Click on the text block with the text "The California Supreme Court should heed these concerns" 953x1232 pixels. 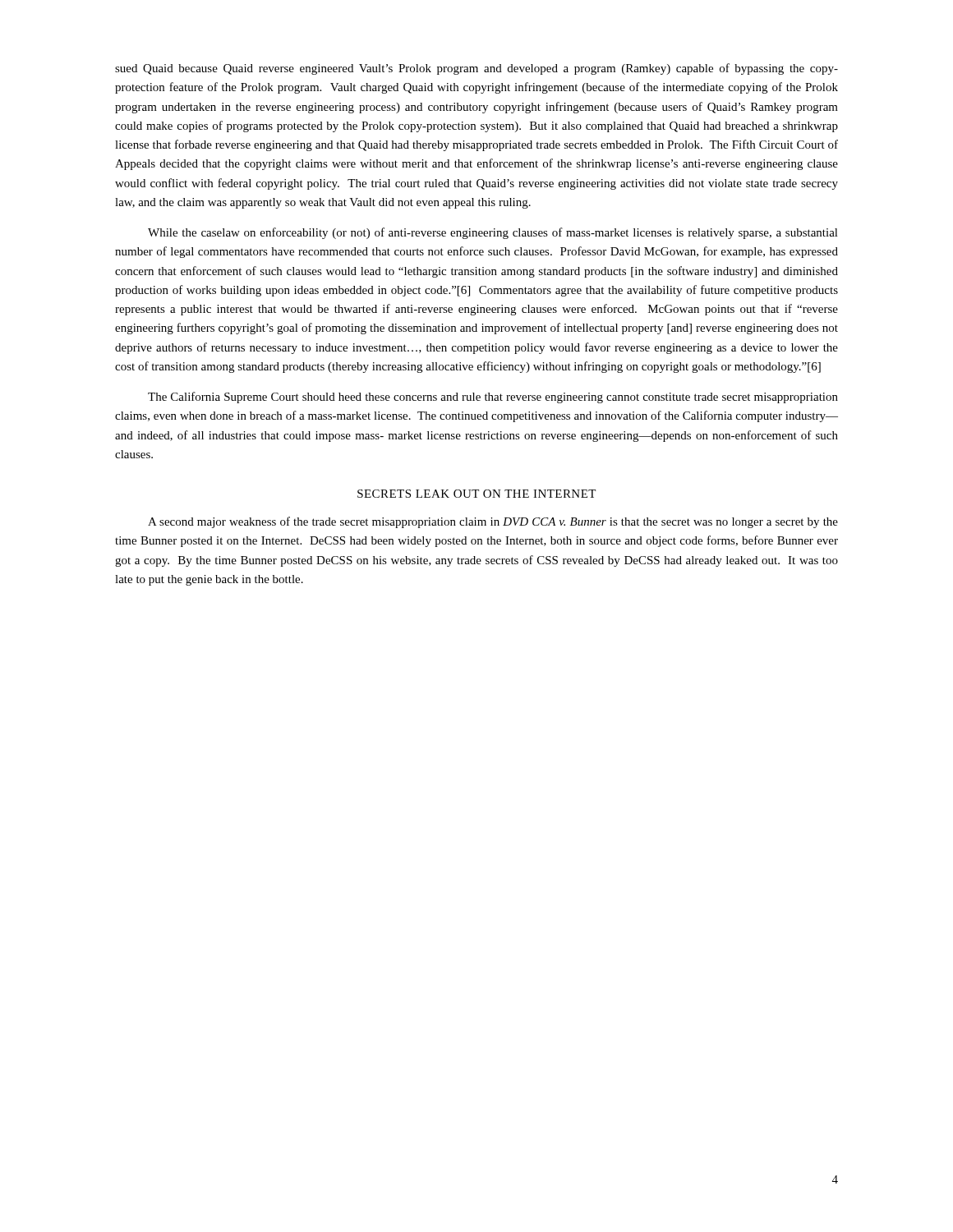click(x=476, y=426)
